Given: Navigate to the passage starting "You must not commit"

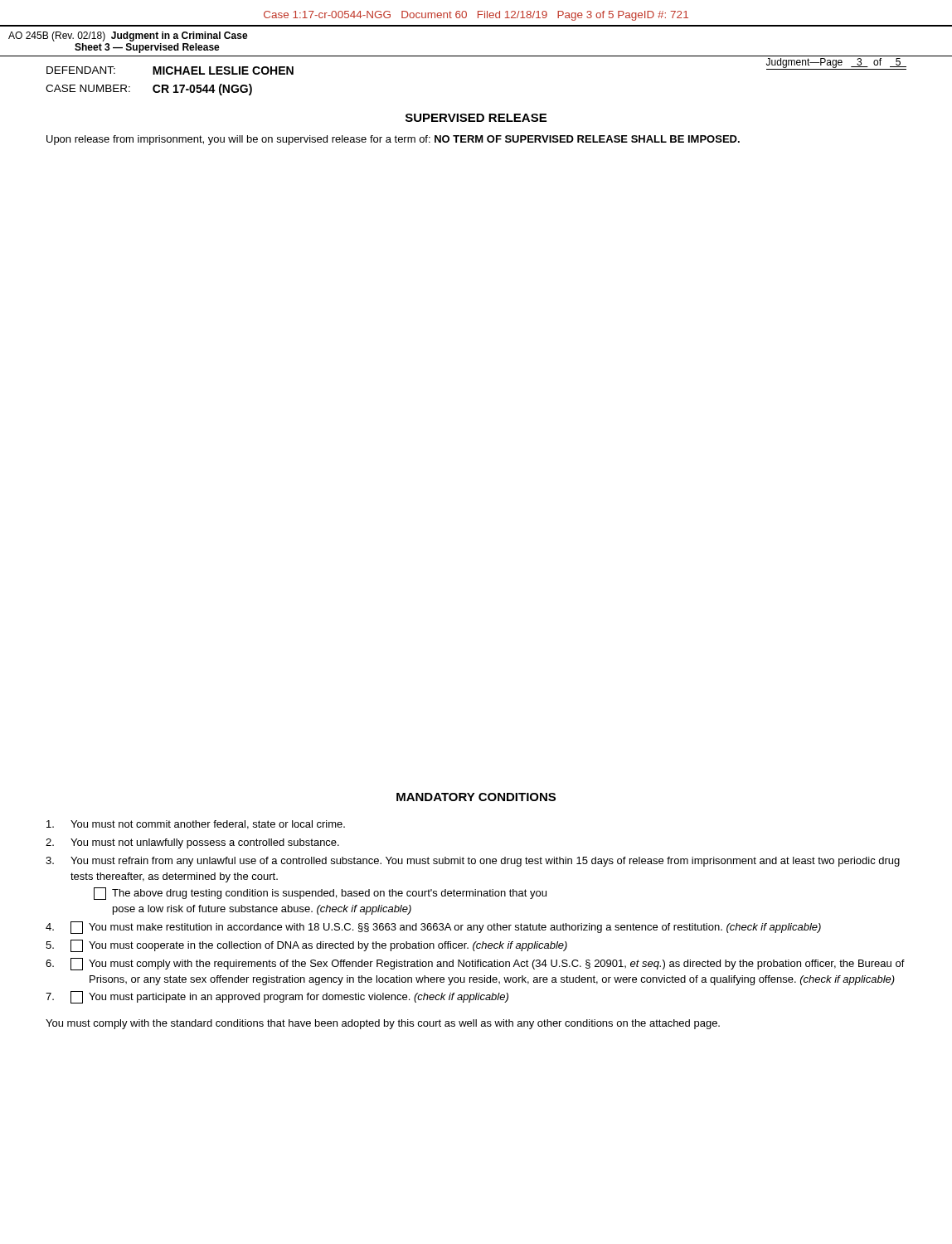Looking at the screenshot, I should tap(196, 825).
